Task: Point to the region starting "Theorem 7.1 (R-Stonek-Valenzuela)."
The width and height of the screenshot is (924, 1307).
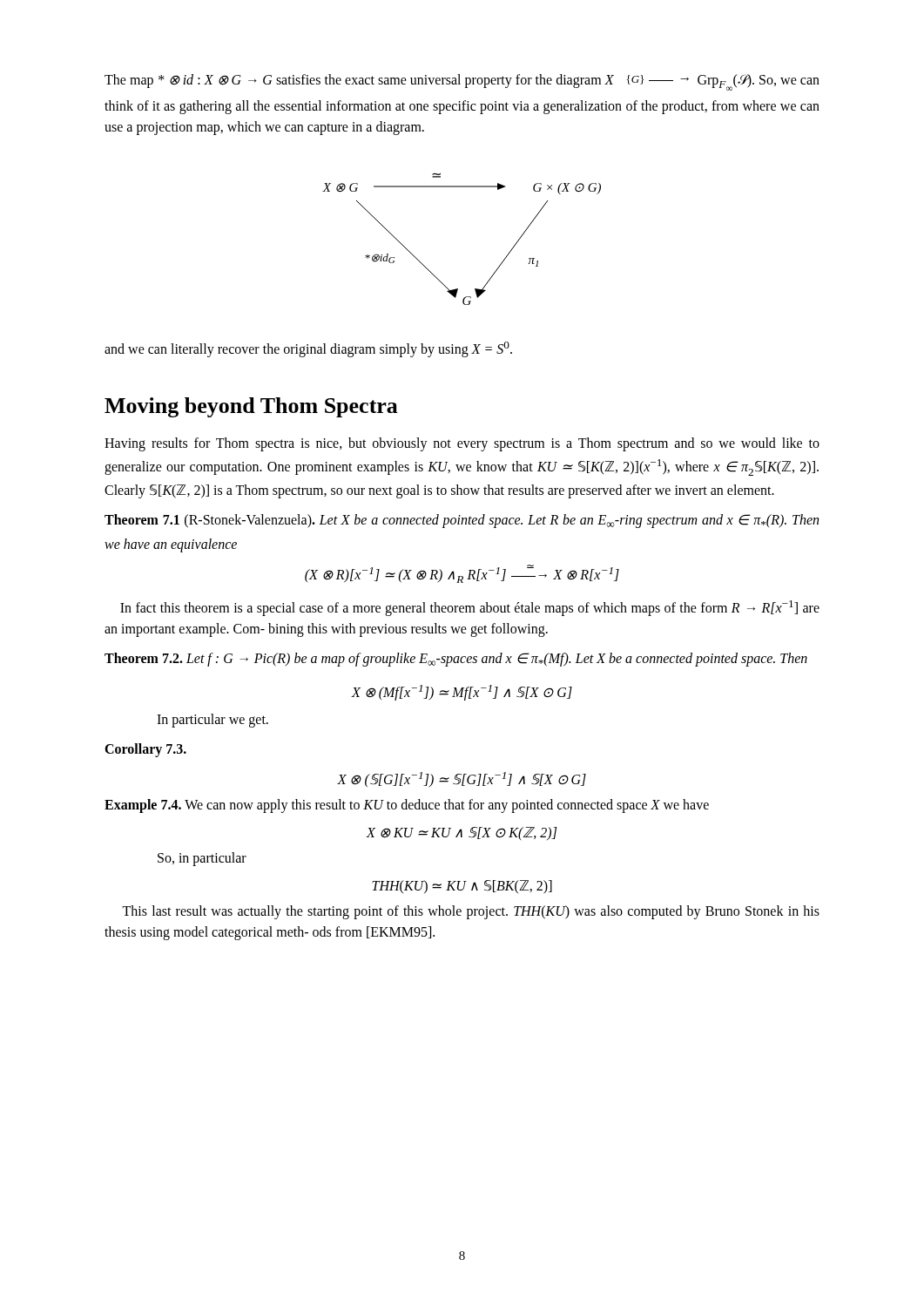Action: point(462,532)
